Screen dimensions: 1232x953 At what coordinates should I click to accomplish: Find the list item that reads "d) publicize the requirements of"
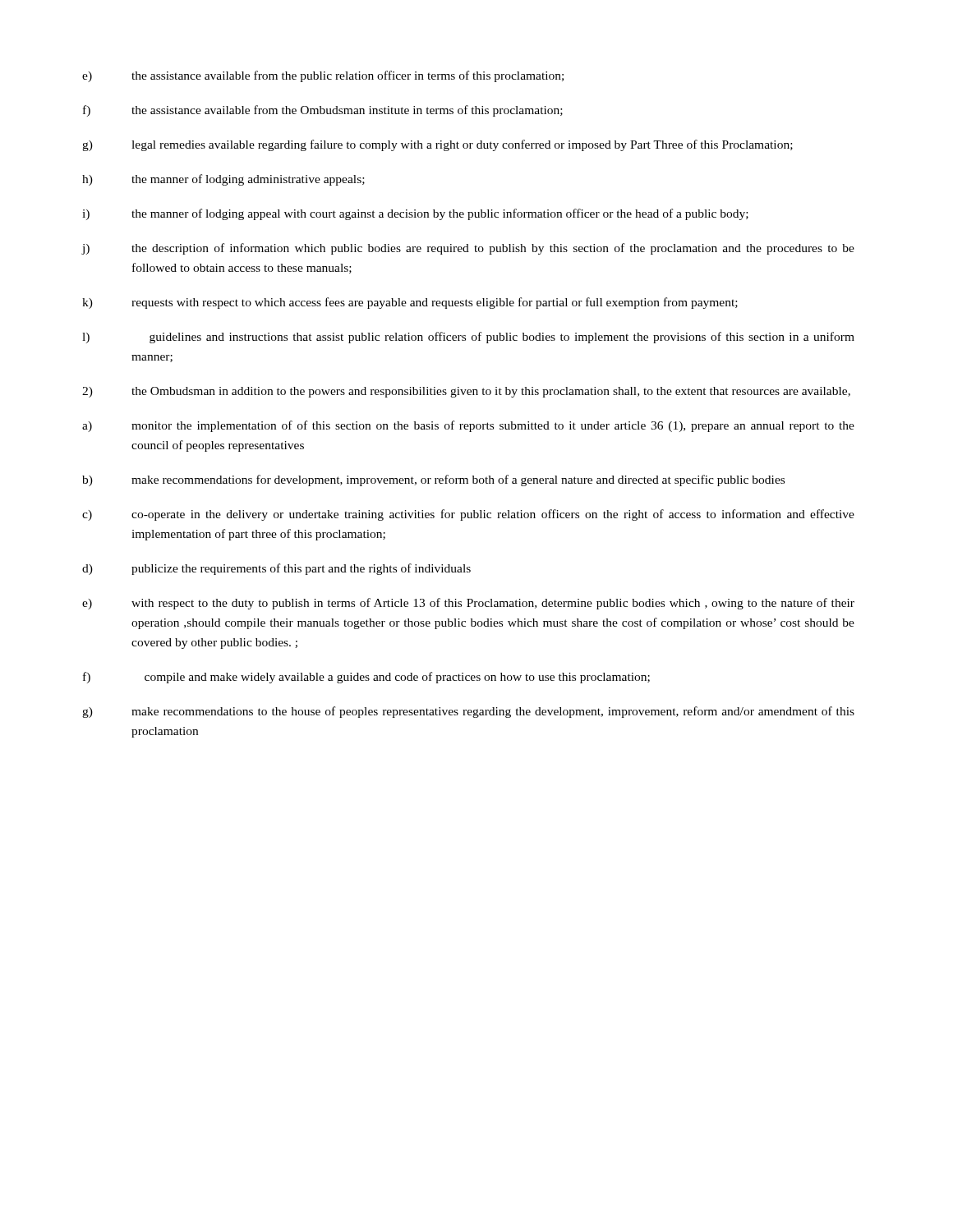click(468, 569)
